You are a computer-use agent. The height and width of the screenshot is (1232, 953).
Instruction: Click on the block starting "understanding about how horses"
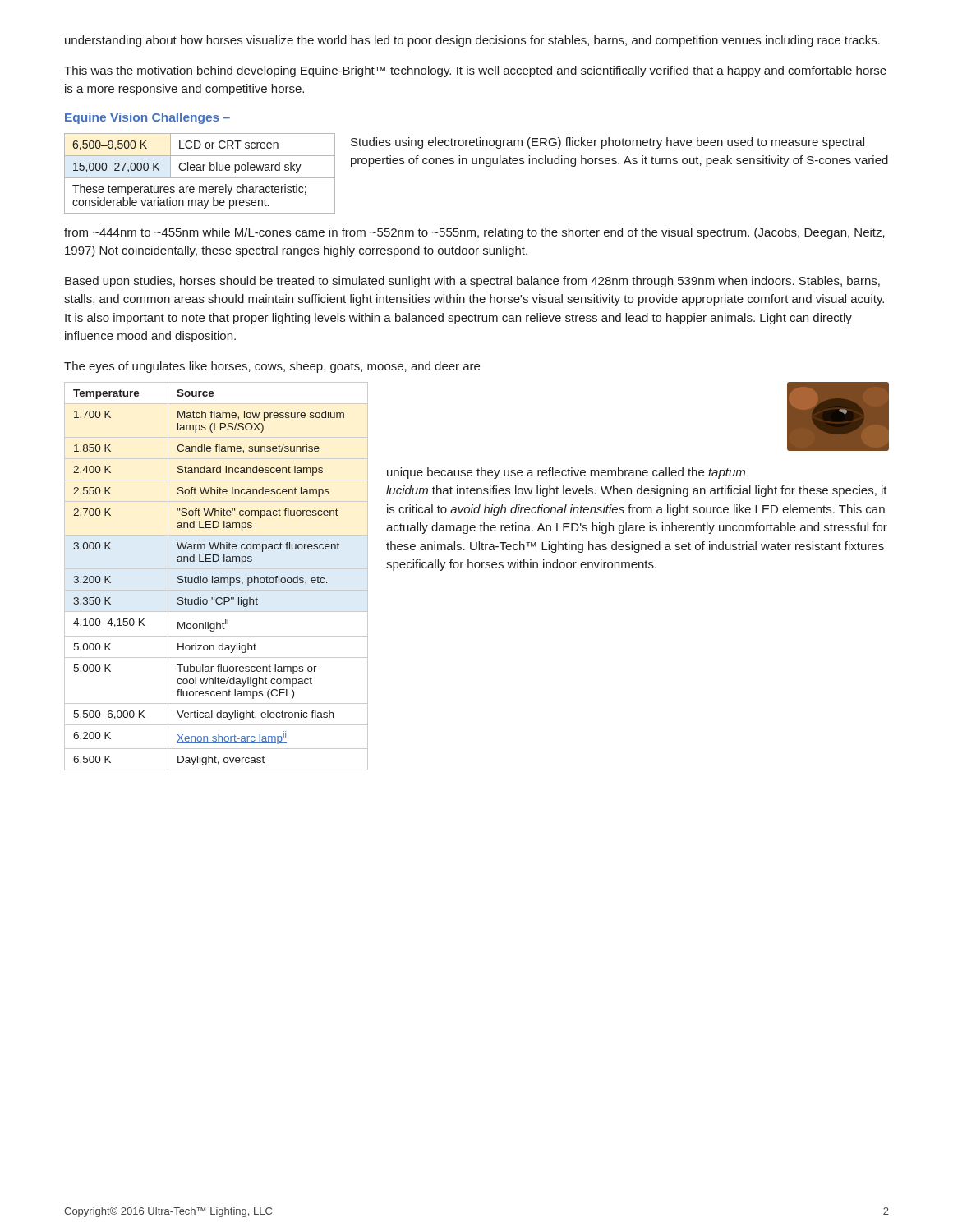[472, 40]
